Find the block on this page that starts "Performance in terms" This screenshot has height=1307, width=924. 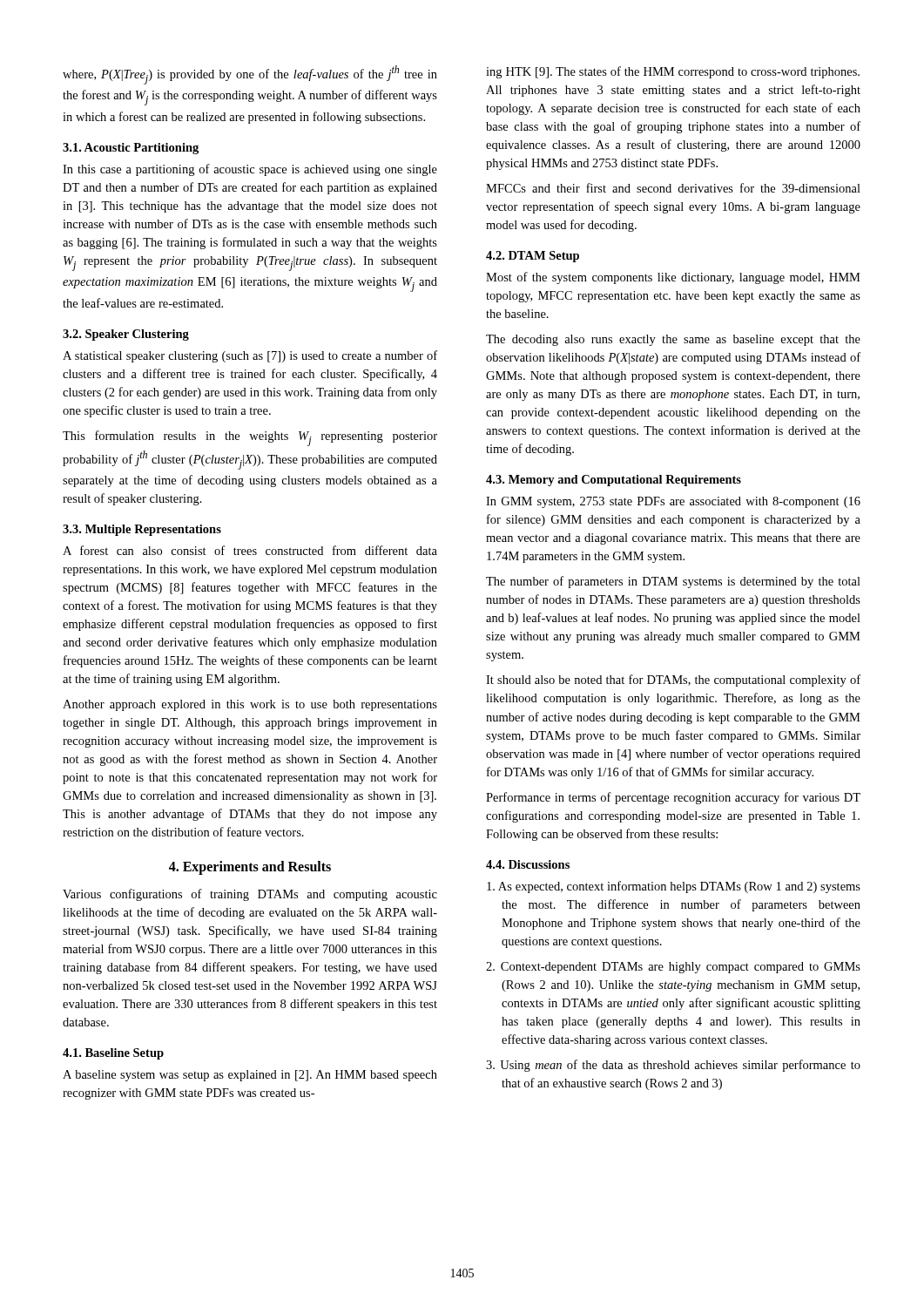pyautogui.click(x=673, y=815)
